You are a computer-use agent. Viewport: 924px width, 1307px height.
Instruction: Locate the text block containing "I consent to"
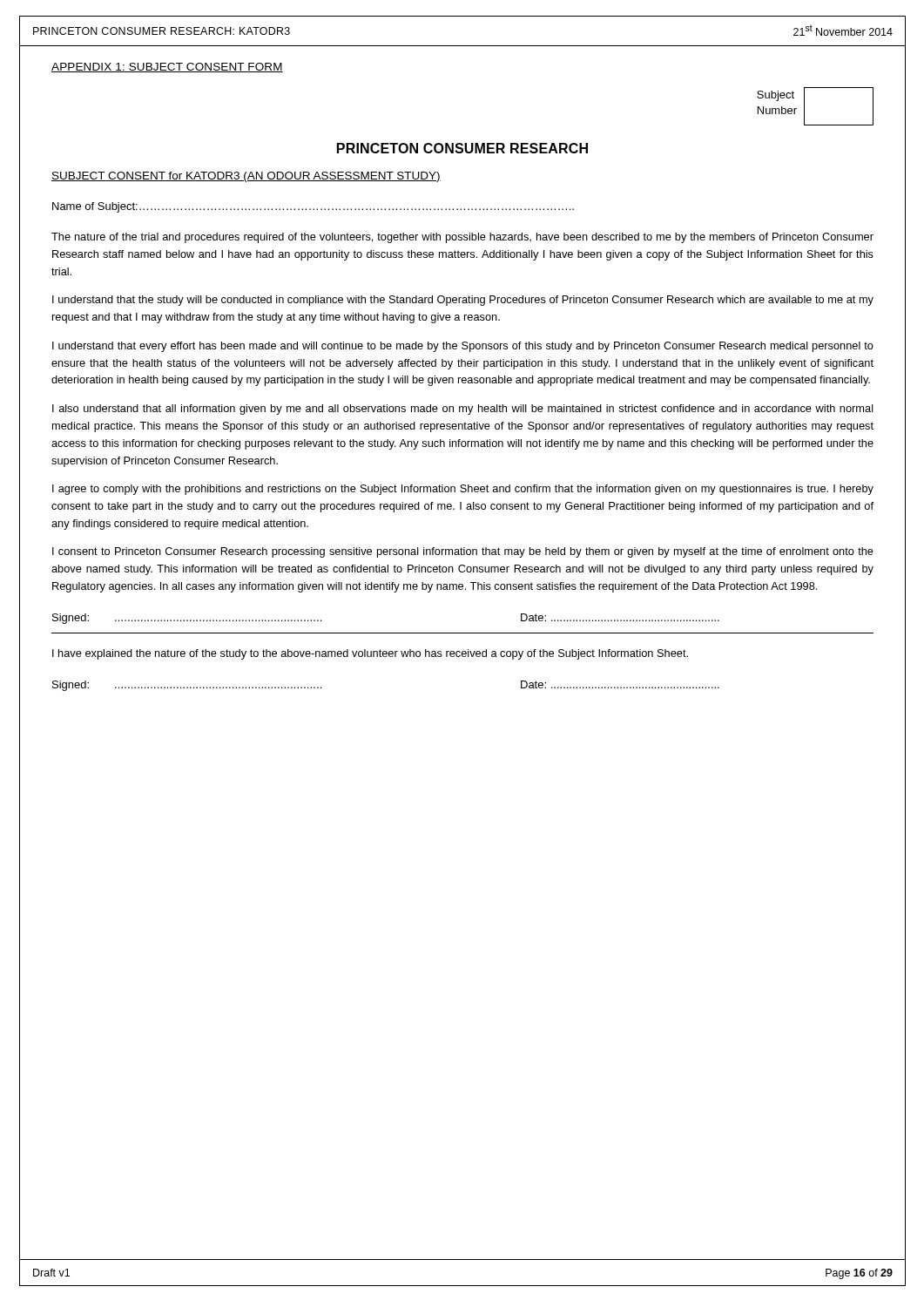click(x=462, y=569)
